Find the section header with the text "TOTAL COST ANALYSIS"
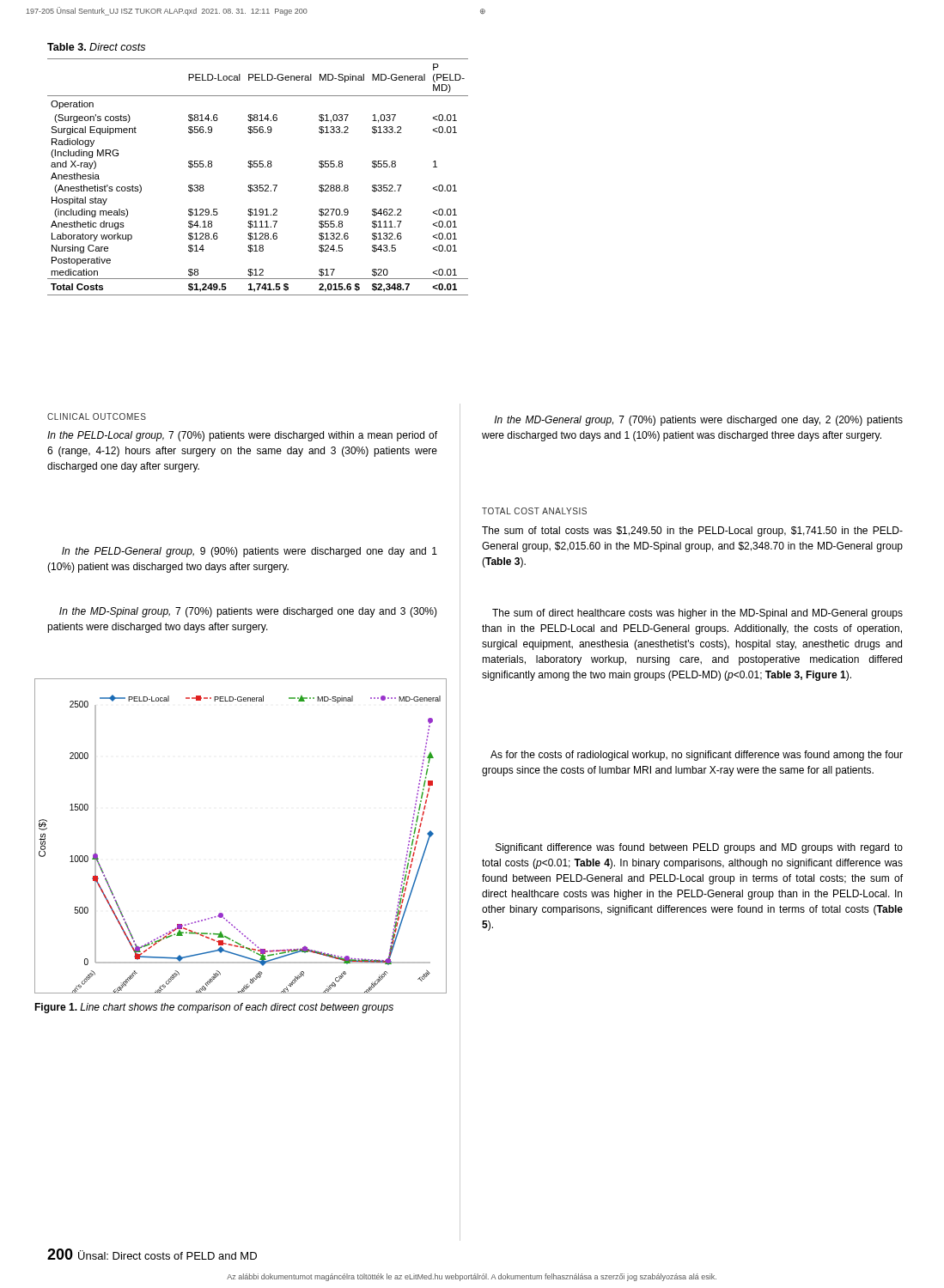Screen dimensions: 1288x944 [x=535, y=511]
